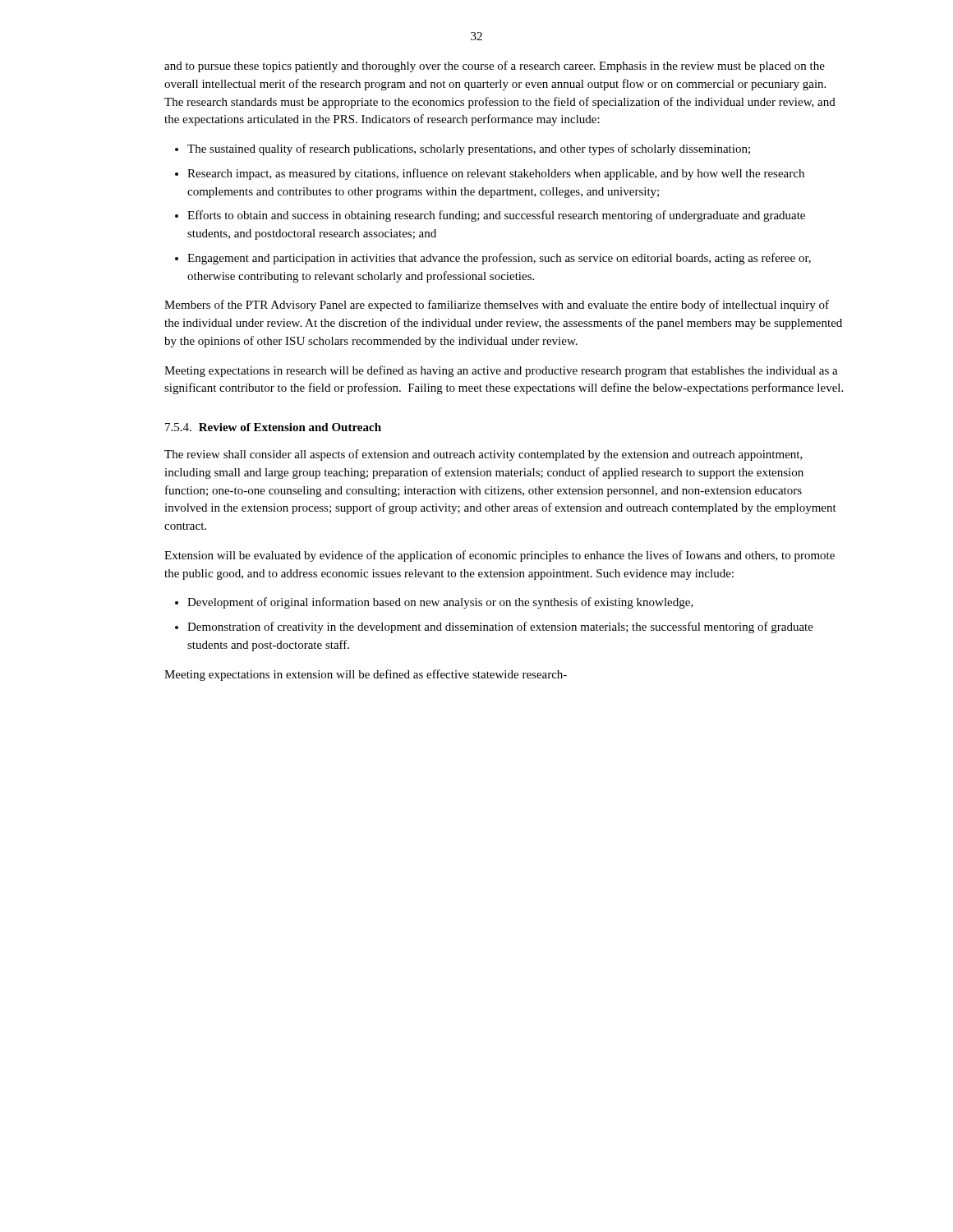Image resolution: width=953 pixels, height=1232 pixels.
Task: Select the passage starting "and to pursue these topics patiently and"
Action: (500, 93)
